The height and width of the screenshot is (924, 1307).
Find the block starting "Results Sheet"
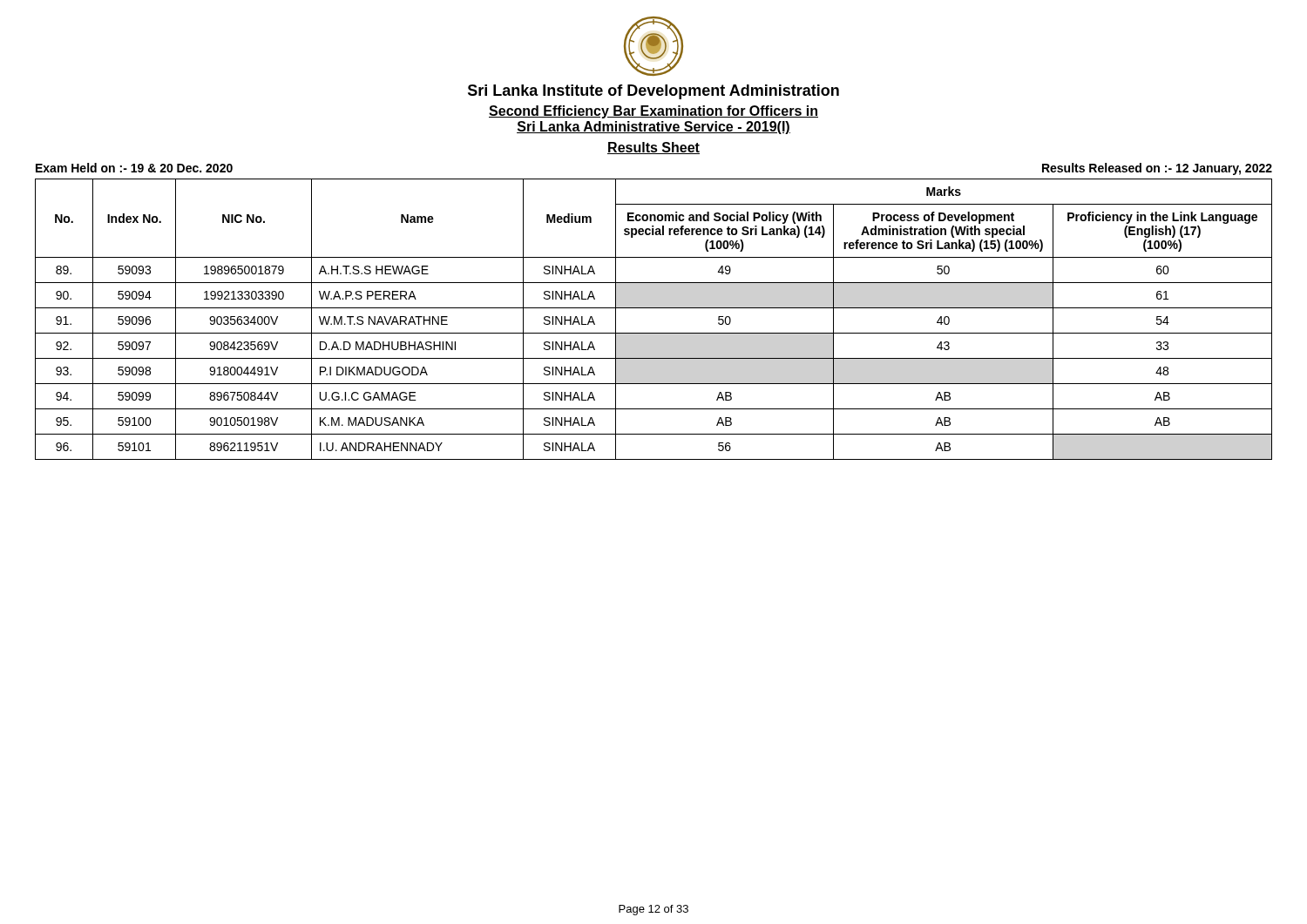(654, 148)
